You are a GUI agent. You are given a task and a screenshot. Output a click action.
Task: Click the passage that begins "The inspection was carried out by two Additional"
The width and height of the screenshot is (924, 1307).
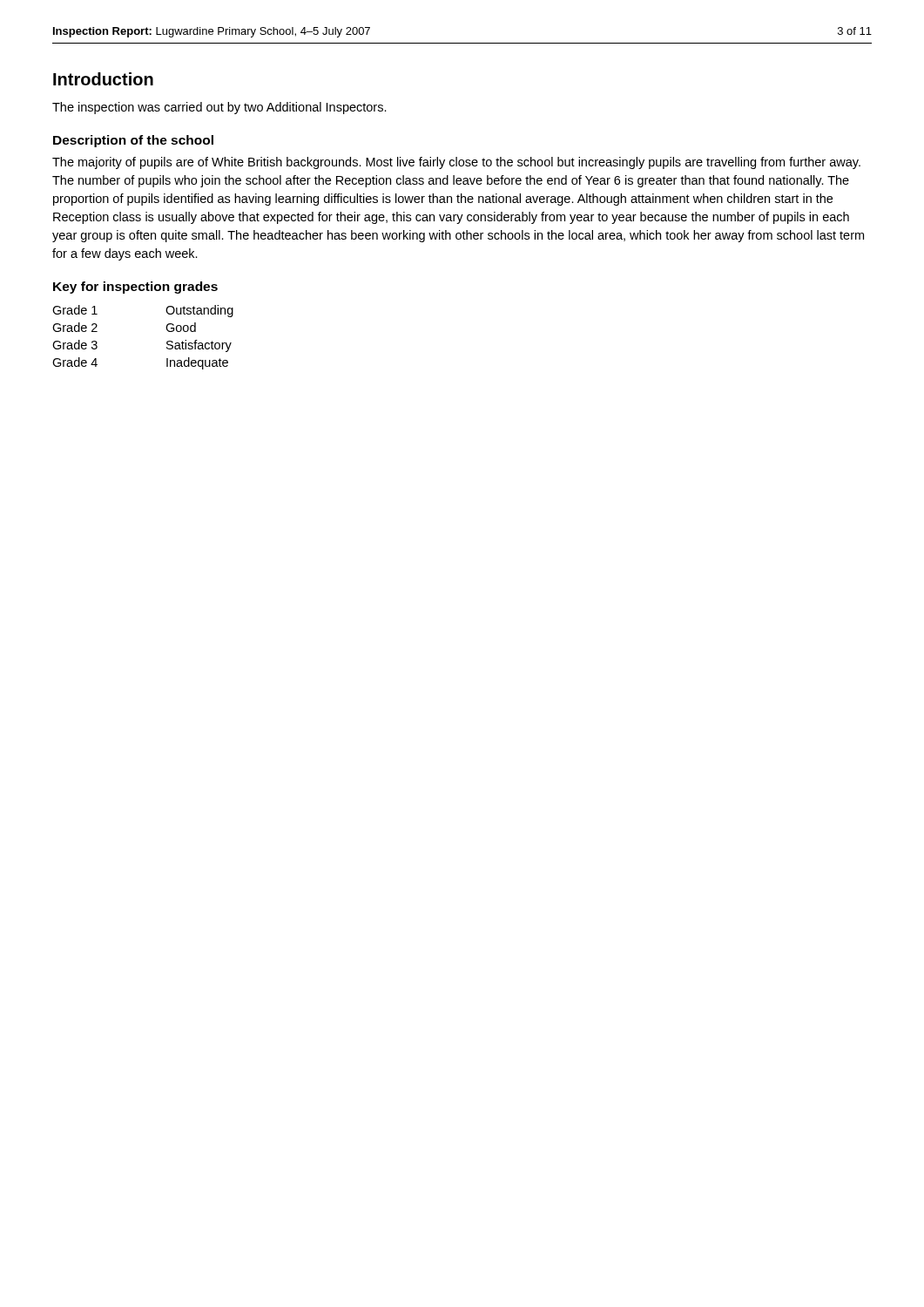coord(220,107)
